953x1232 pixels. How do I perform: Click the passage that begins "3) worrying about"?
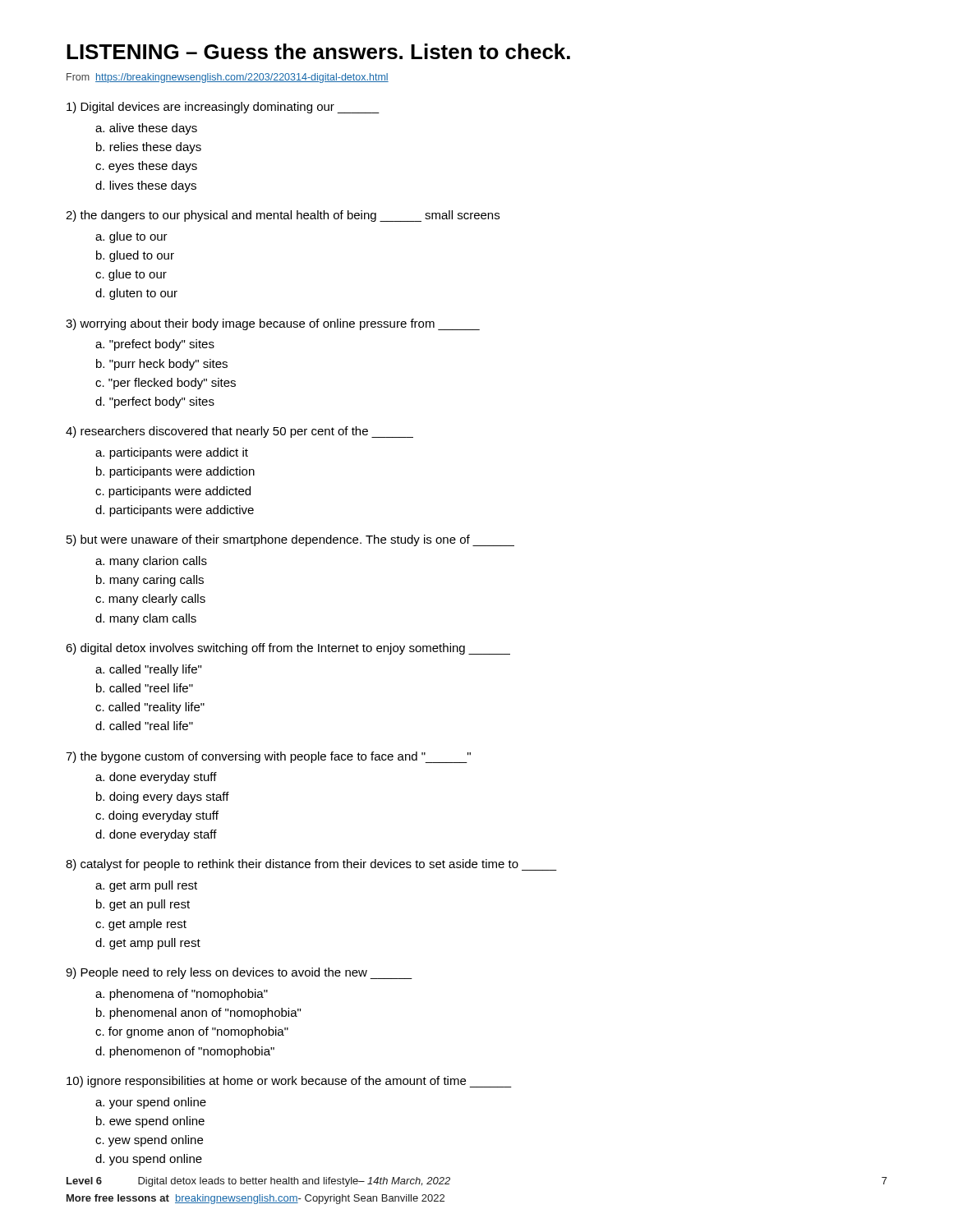[x=273, y=324]
